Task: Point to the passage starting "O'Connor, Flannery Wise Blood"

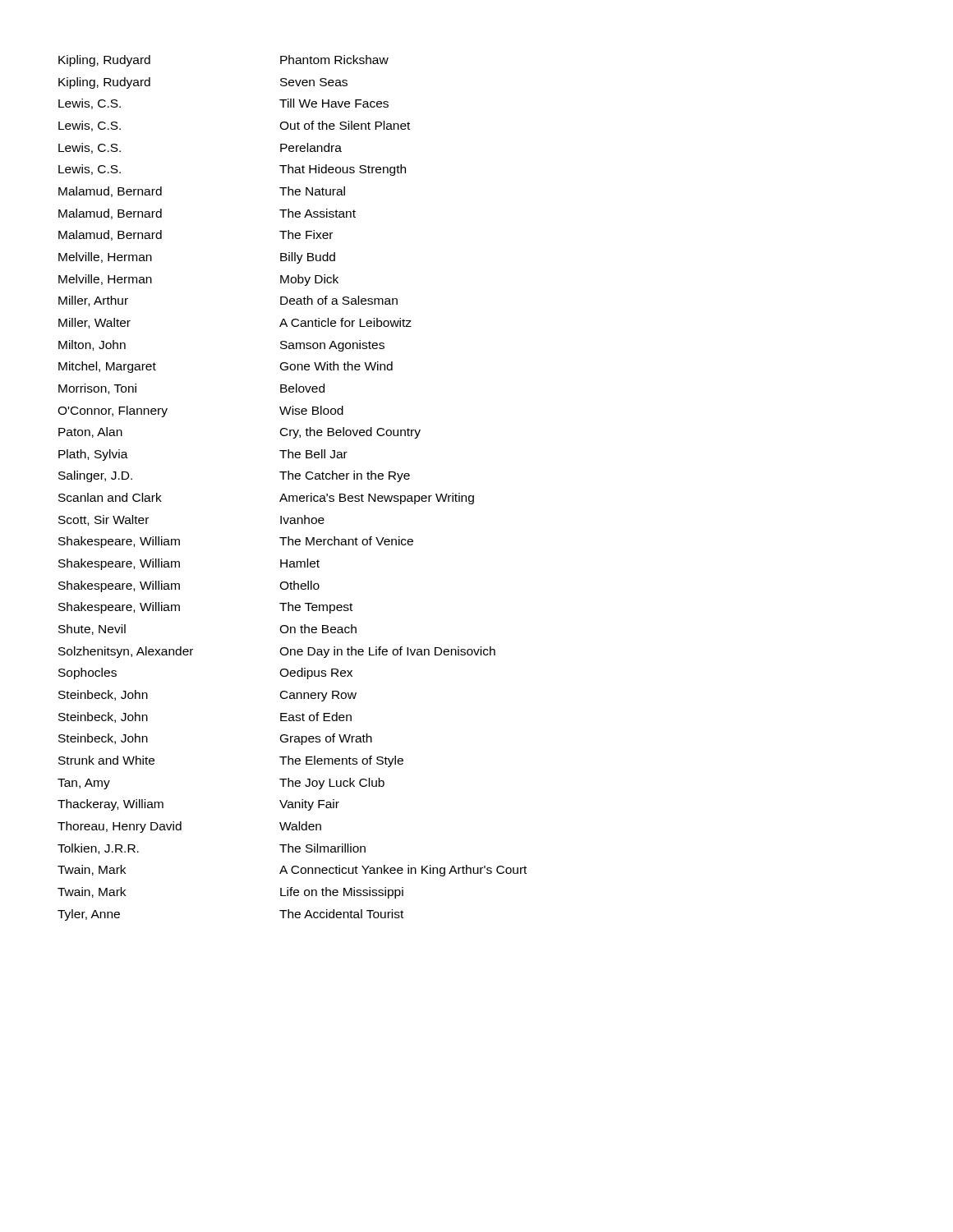Action: coord(110,411)
